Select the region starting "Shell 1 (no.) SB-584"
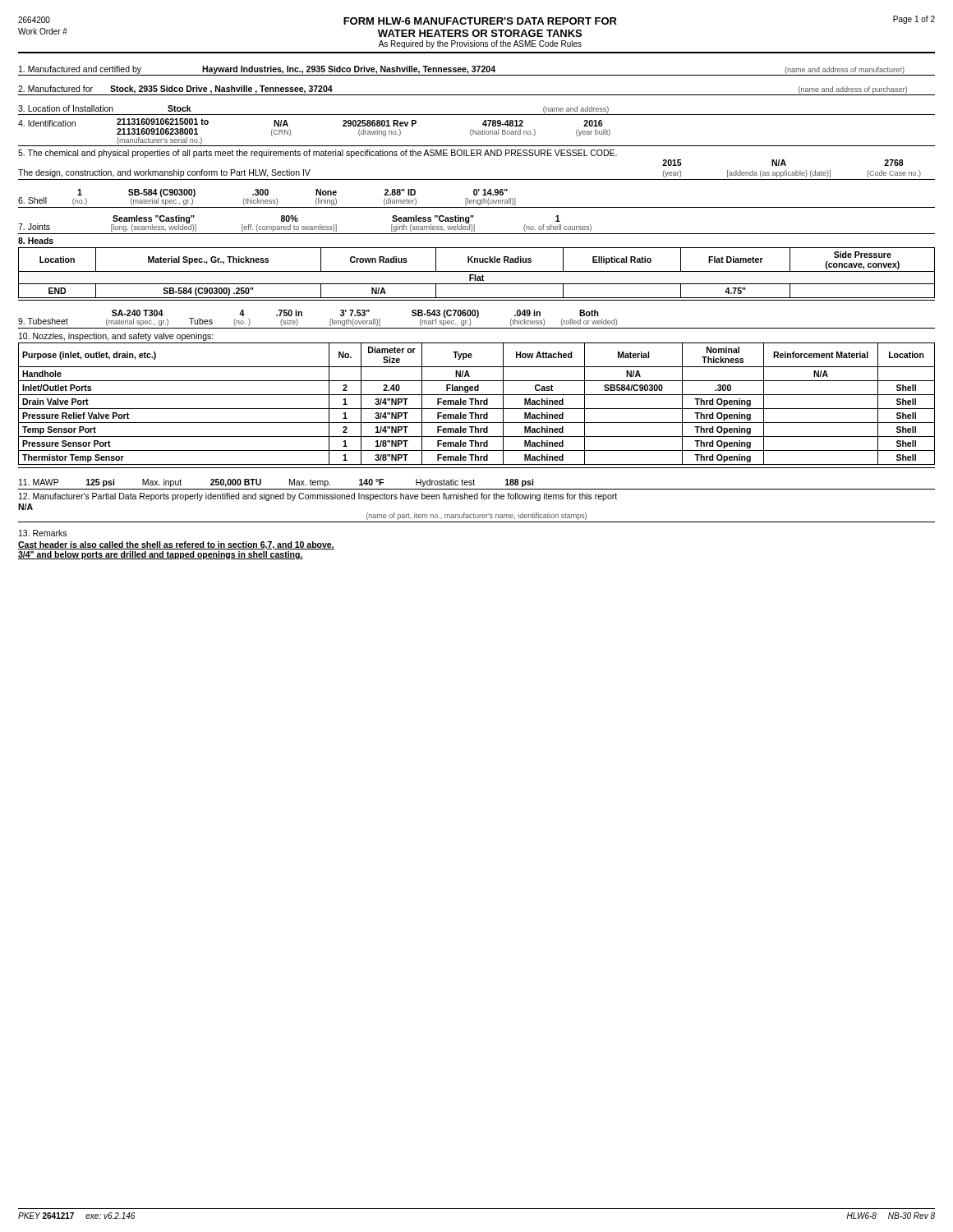This screenshot has width=953, height=1232. [279, 196]
